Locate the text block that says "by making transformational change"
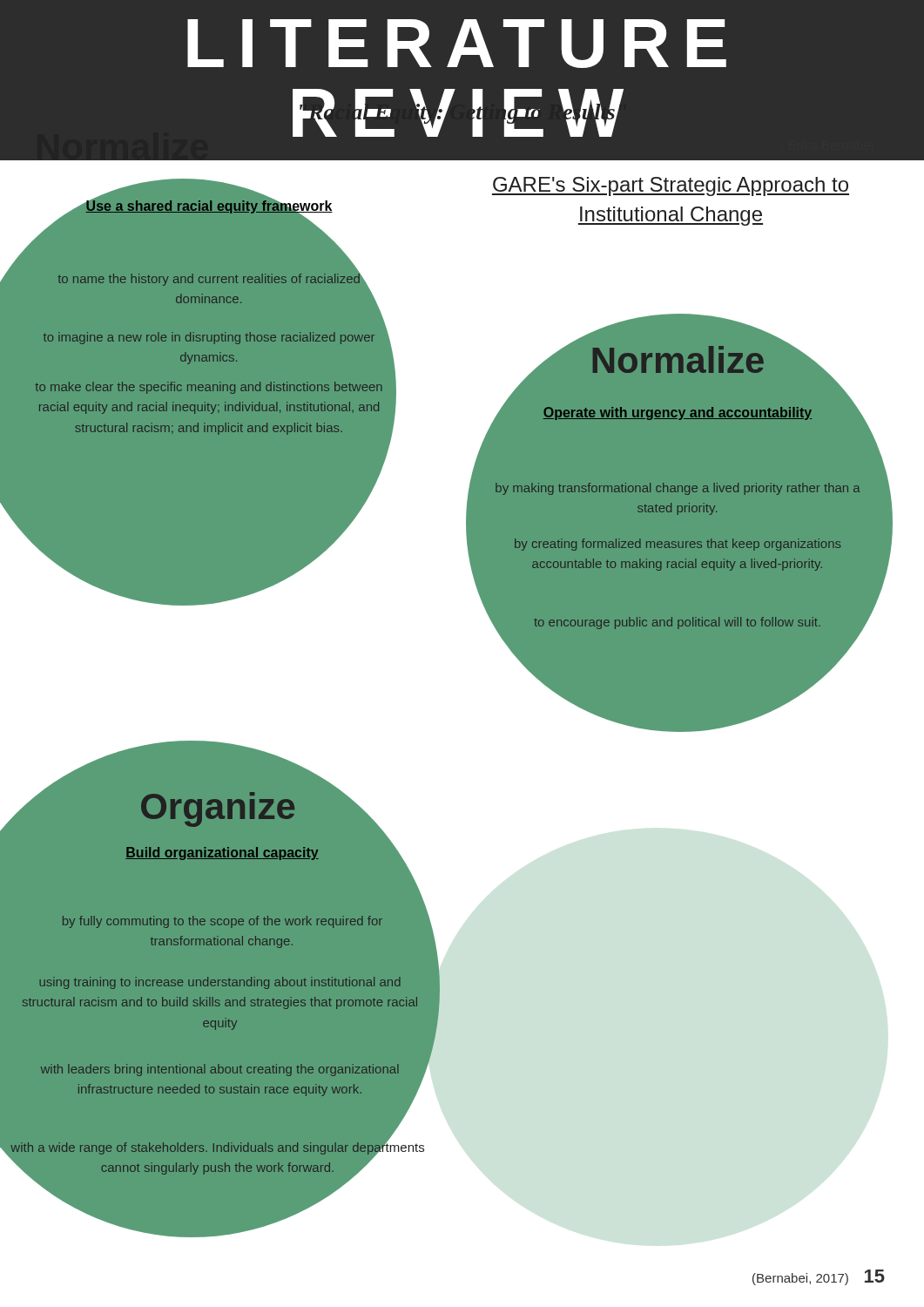Screen dimensions: 1307x924 678,498
